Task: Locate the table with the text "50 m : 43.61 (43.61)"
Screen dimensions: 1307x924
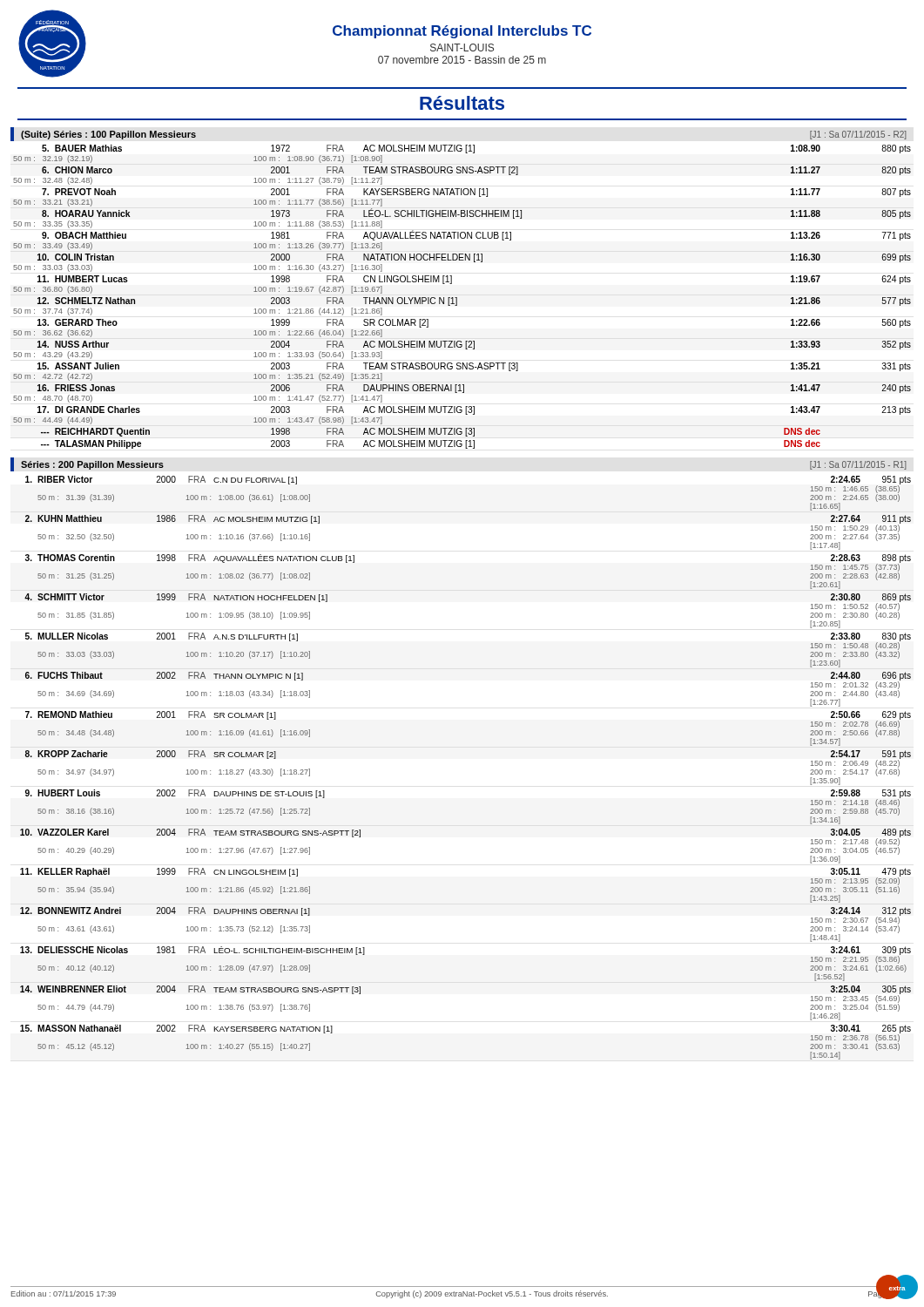Action: tap(462, 767)
